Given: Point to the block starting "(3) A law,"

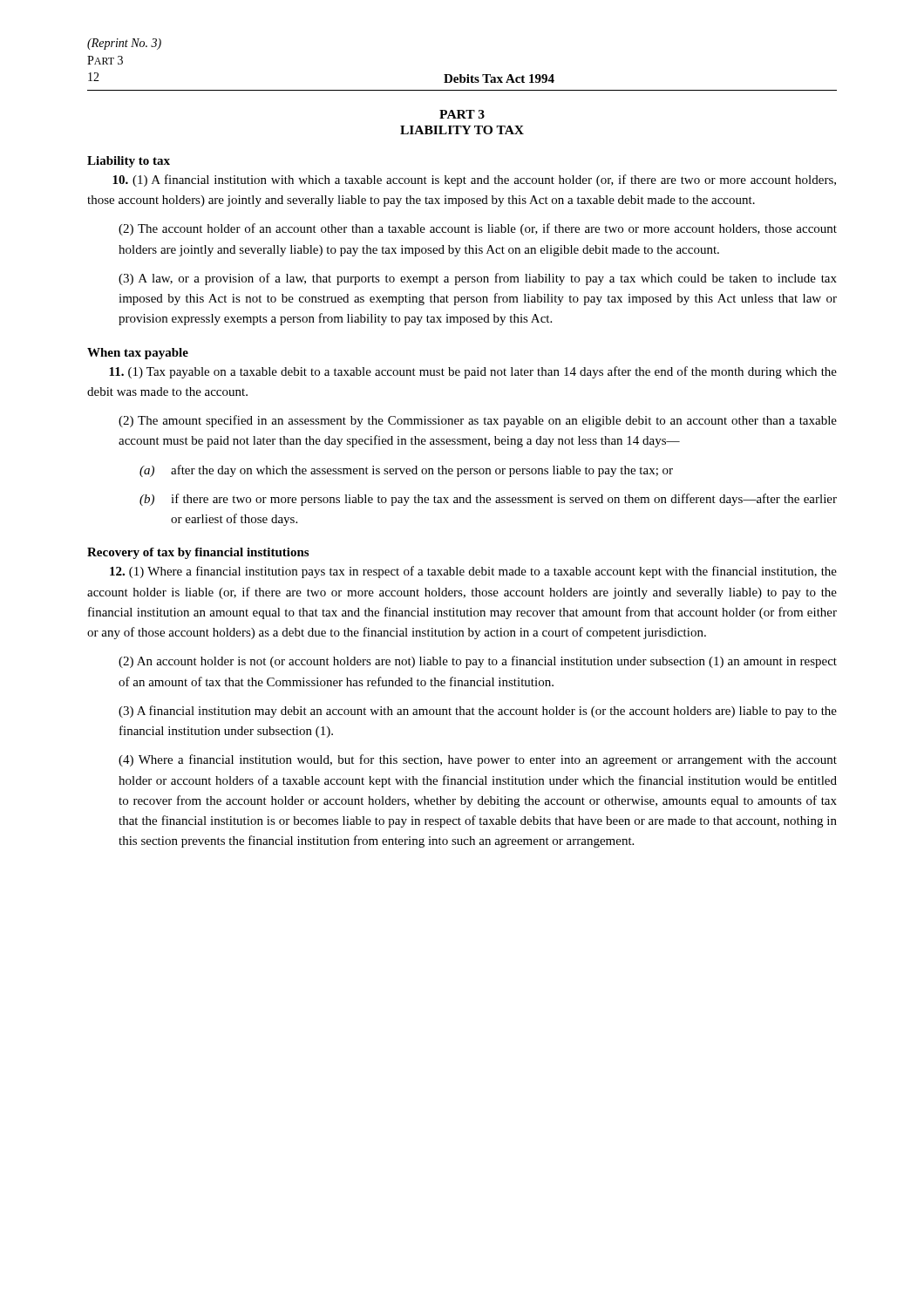Looking at the screenshot, I should (x=478, y=298).
